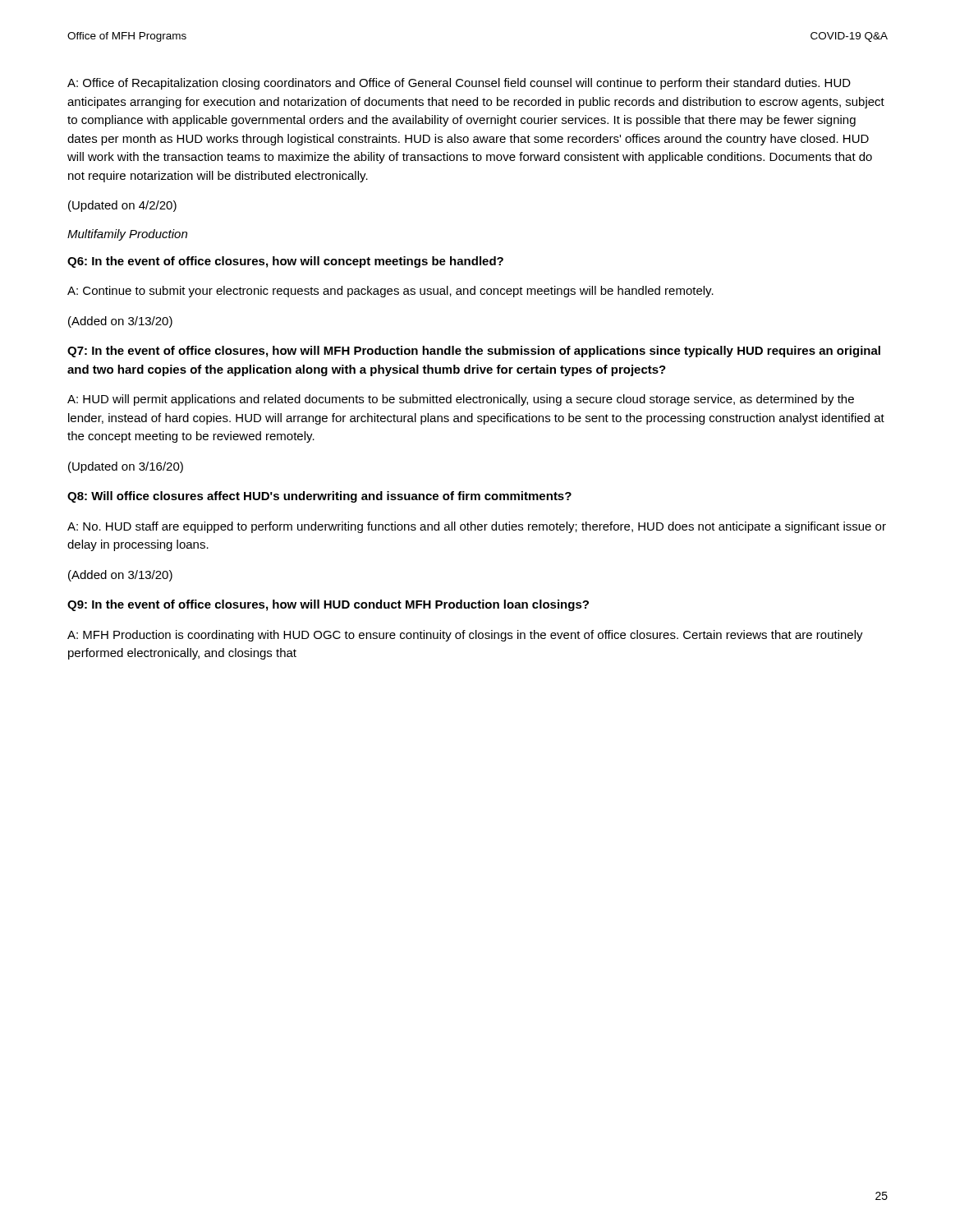955x1232 pixels.
Task: Click on the element starting "A: Office of Recapitalization"
Action: [x=476, y=129]
